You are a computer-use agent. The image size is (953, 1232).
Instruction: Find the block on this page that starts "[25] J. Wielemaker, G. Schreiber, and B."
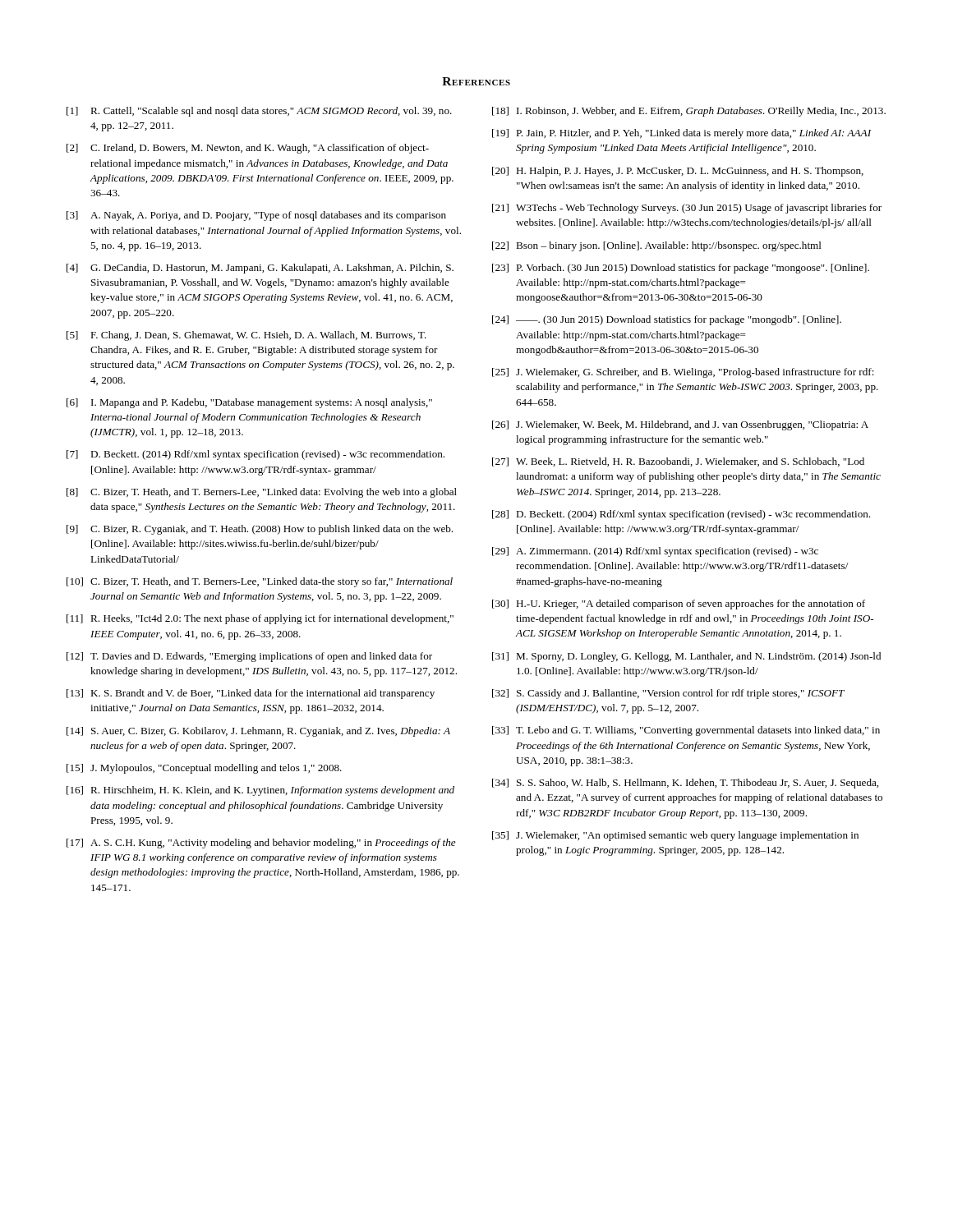[689, 387]
